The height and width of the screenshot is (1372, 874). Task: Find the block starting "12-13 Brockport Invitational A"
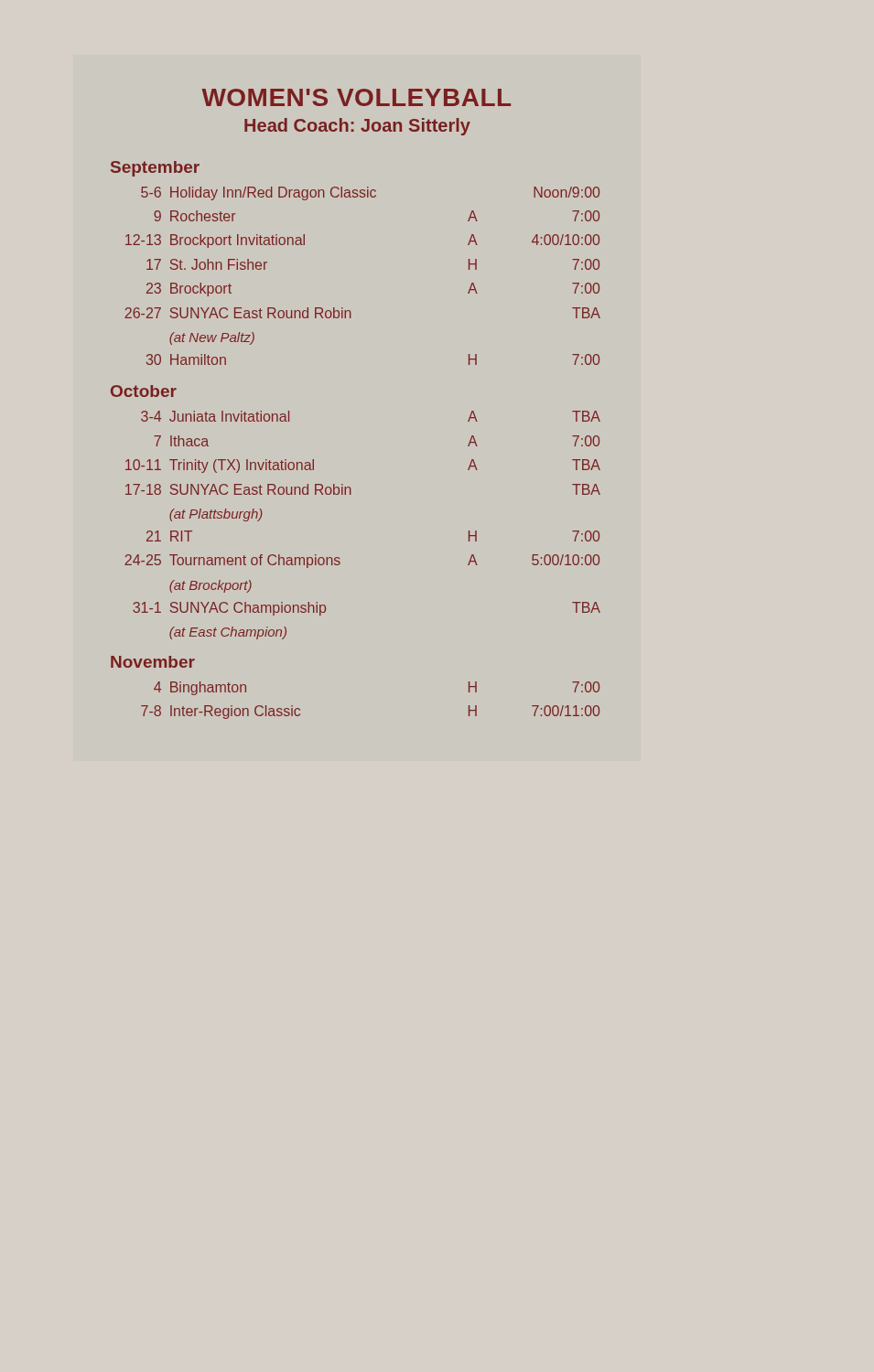point(216,241)
